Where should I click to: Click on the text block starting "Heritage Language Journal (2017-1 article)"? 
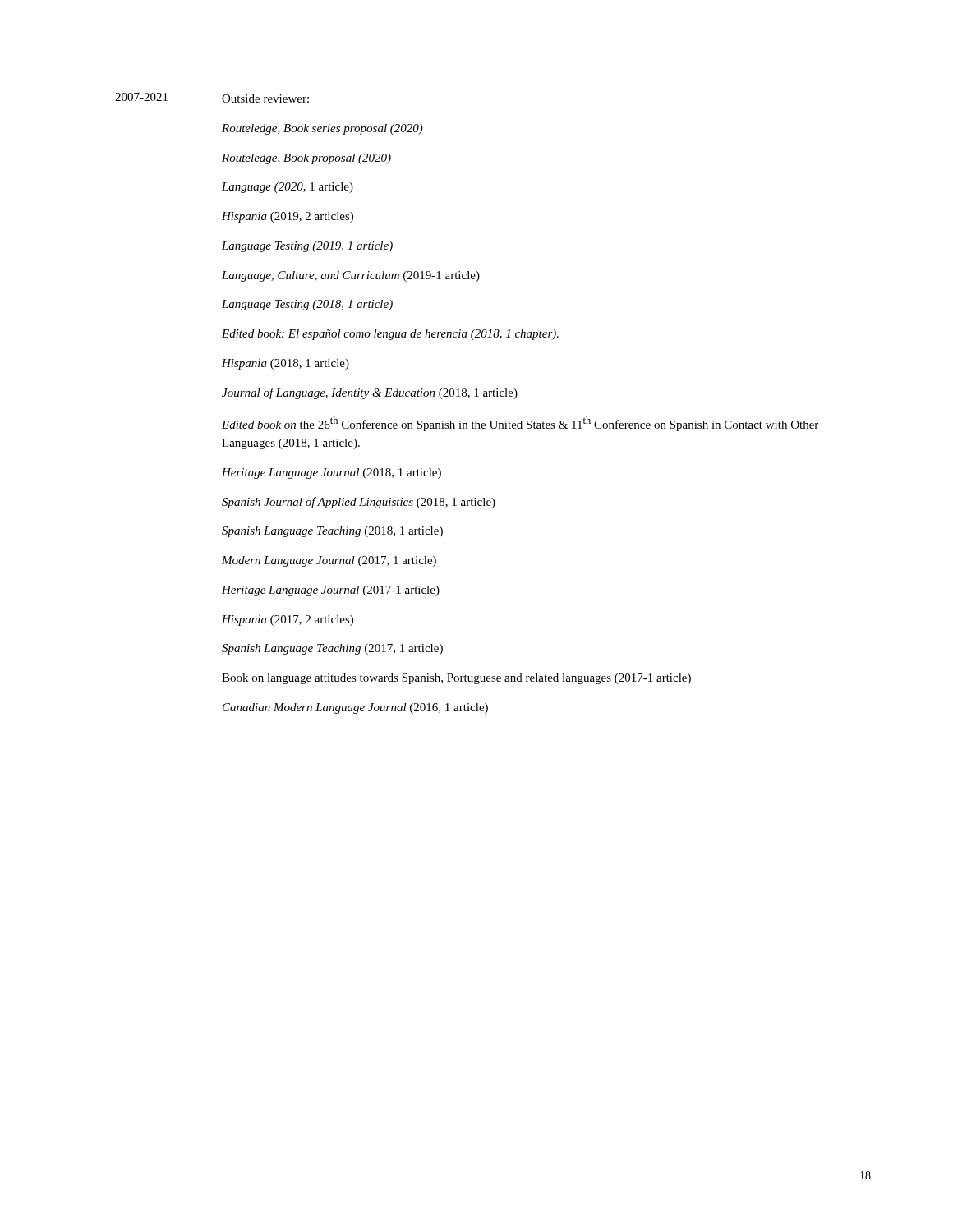tap(331, 590)
